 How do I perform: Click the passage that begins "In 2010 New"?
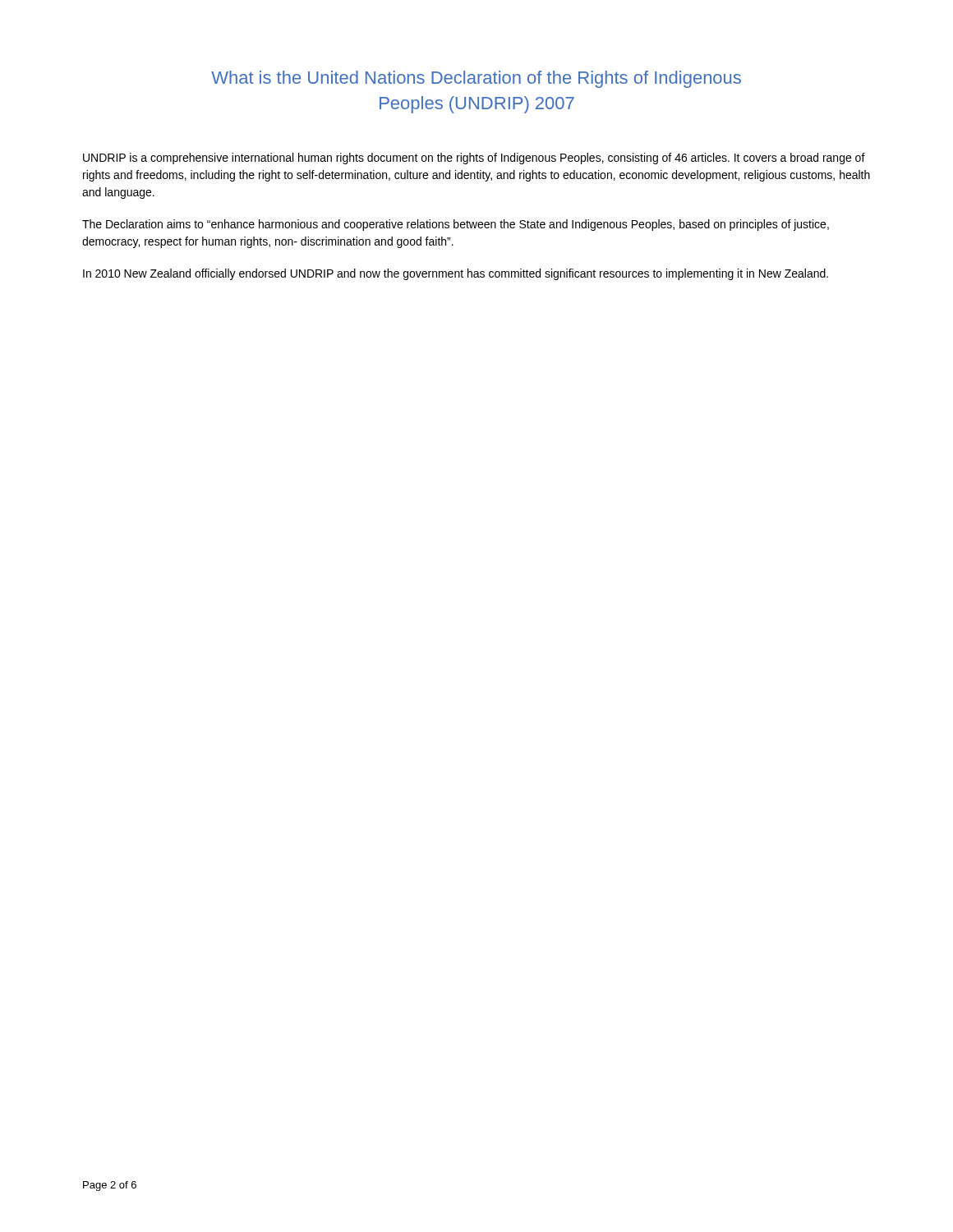tap(456, 273)
